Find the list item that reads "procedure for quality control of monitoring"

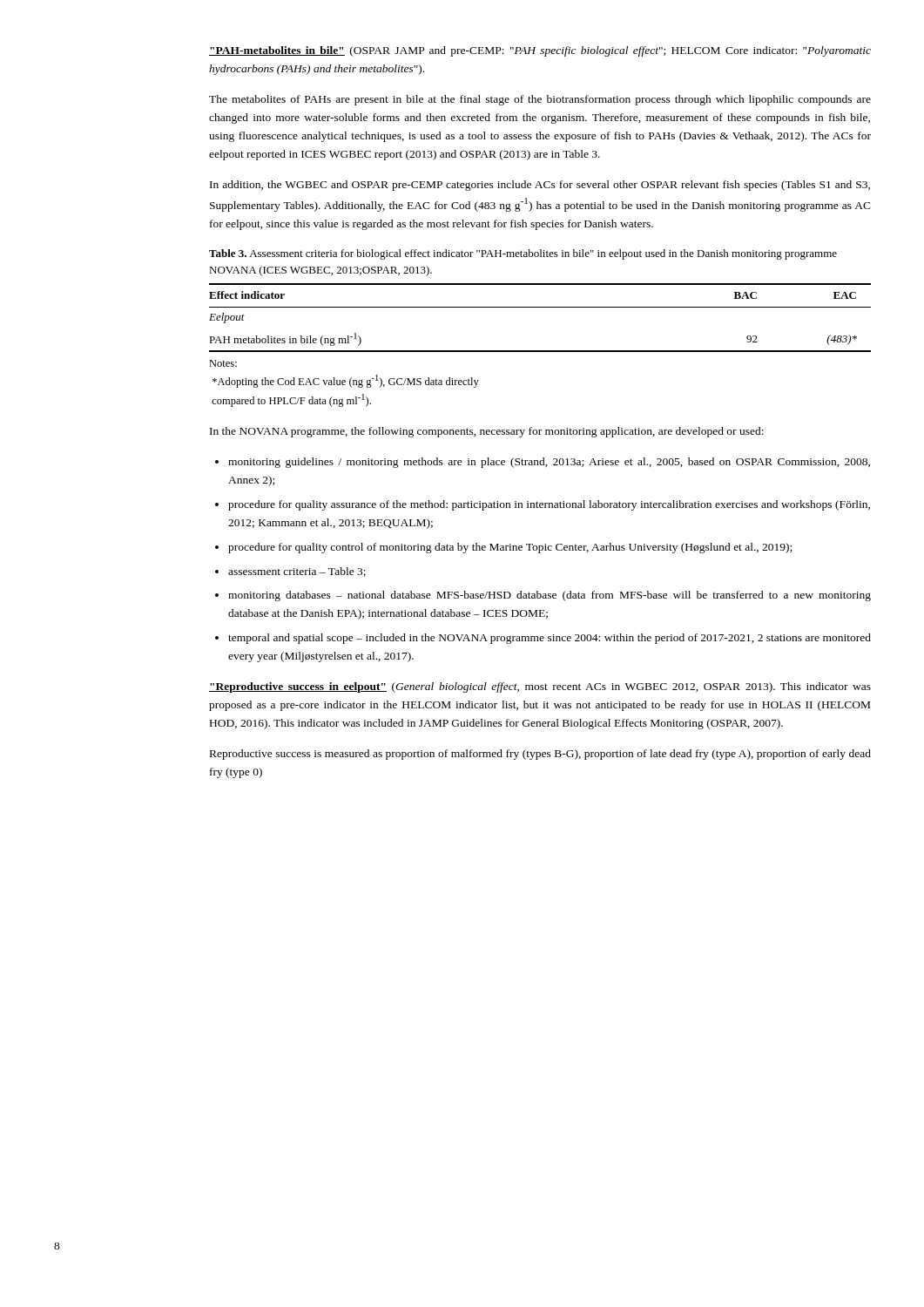click(x=510, y=546)
